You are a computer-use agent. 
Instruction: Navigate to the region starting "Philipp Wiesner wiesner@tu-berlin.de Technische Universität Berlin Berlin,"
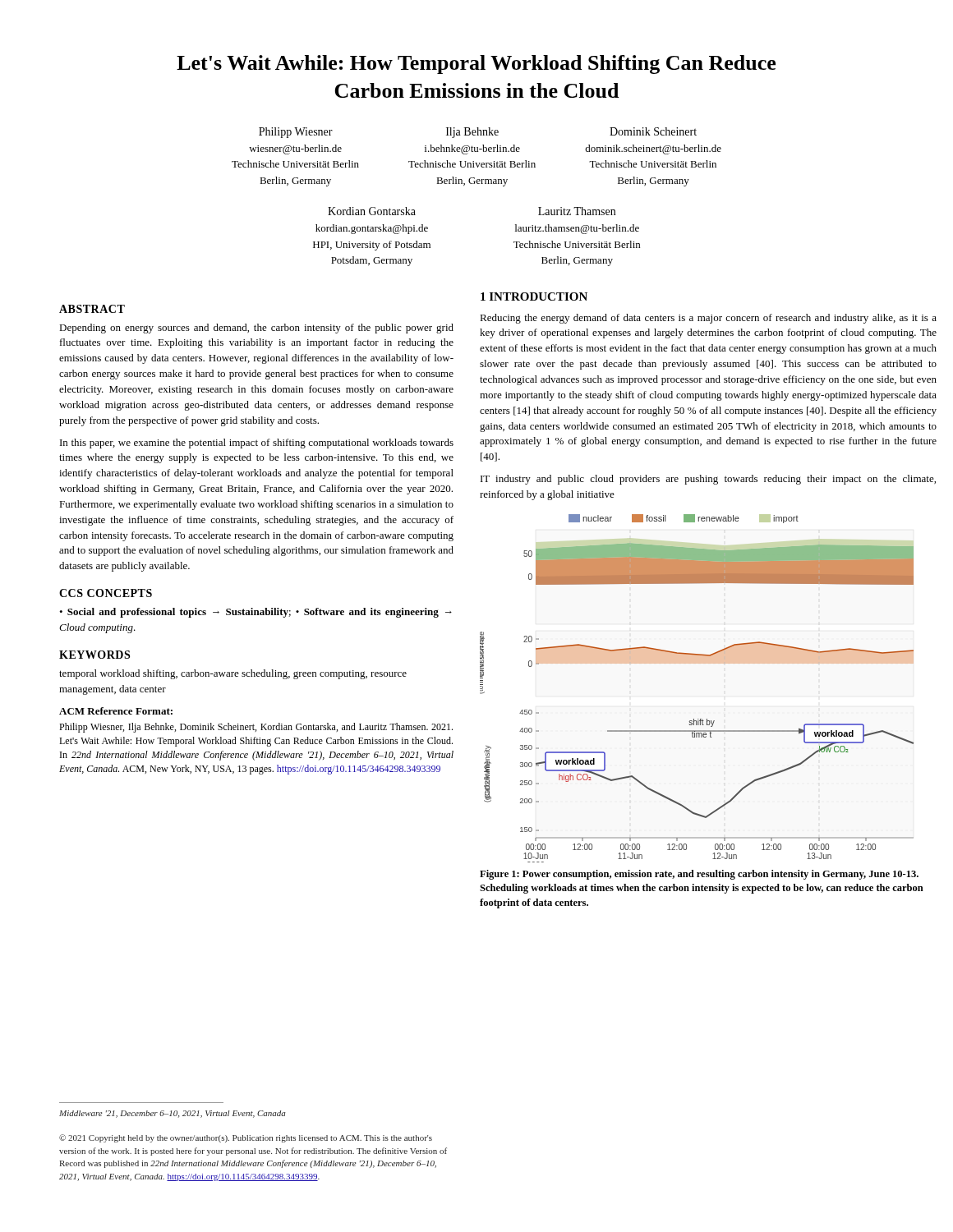[295, 155]
